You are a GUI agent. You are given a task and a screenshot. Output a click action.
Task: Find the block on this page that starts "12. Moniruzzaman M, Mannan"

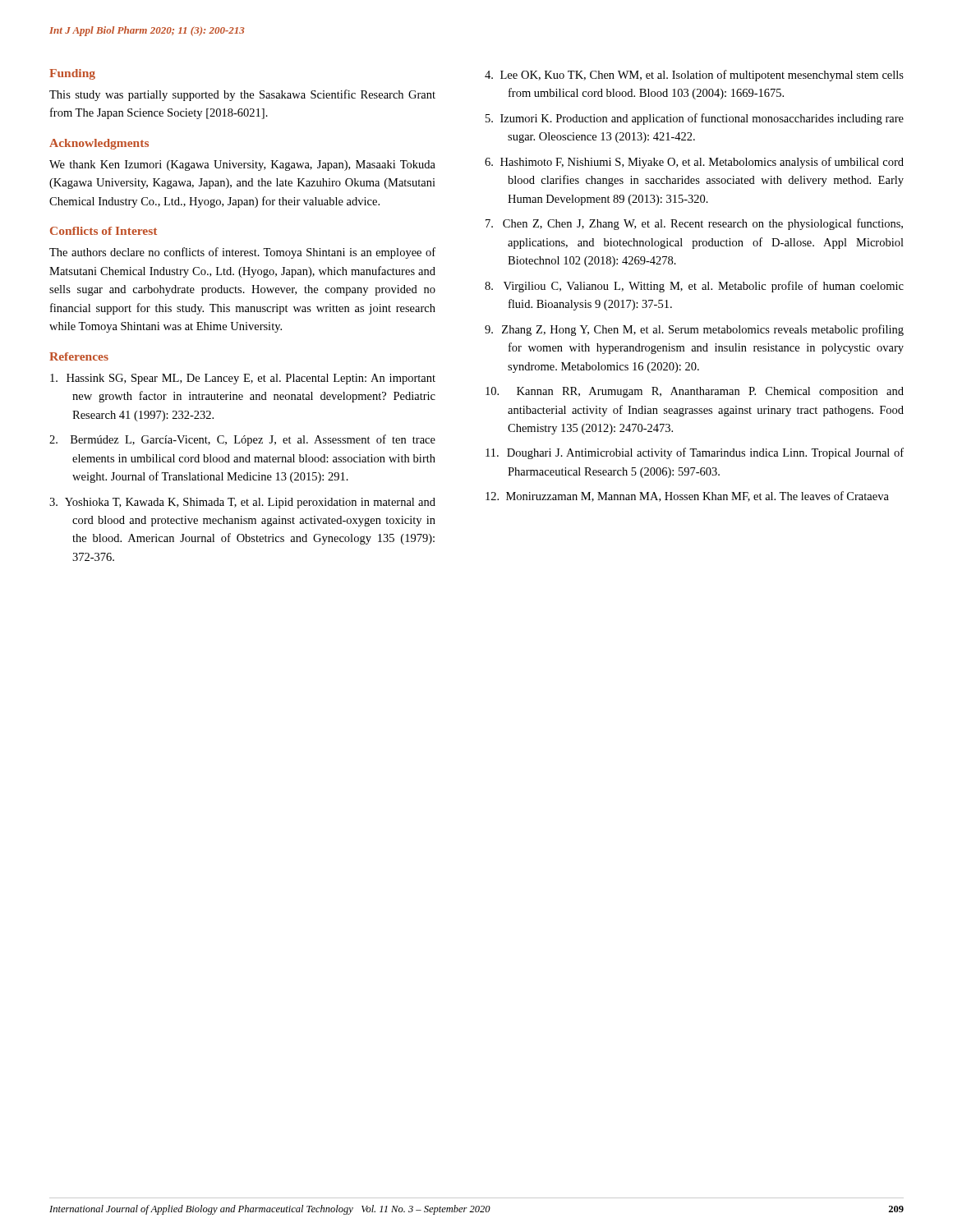(x=687, y=496)
